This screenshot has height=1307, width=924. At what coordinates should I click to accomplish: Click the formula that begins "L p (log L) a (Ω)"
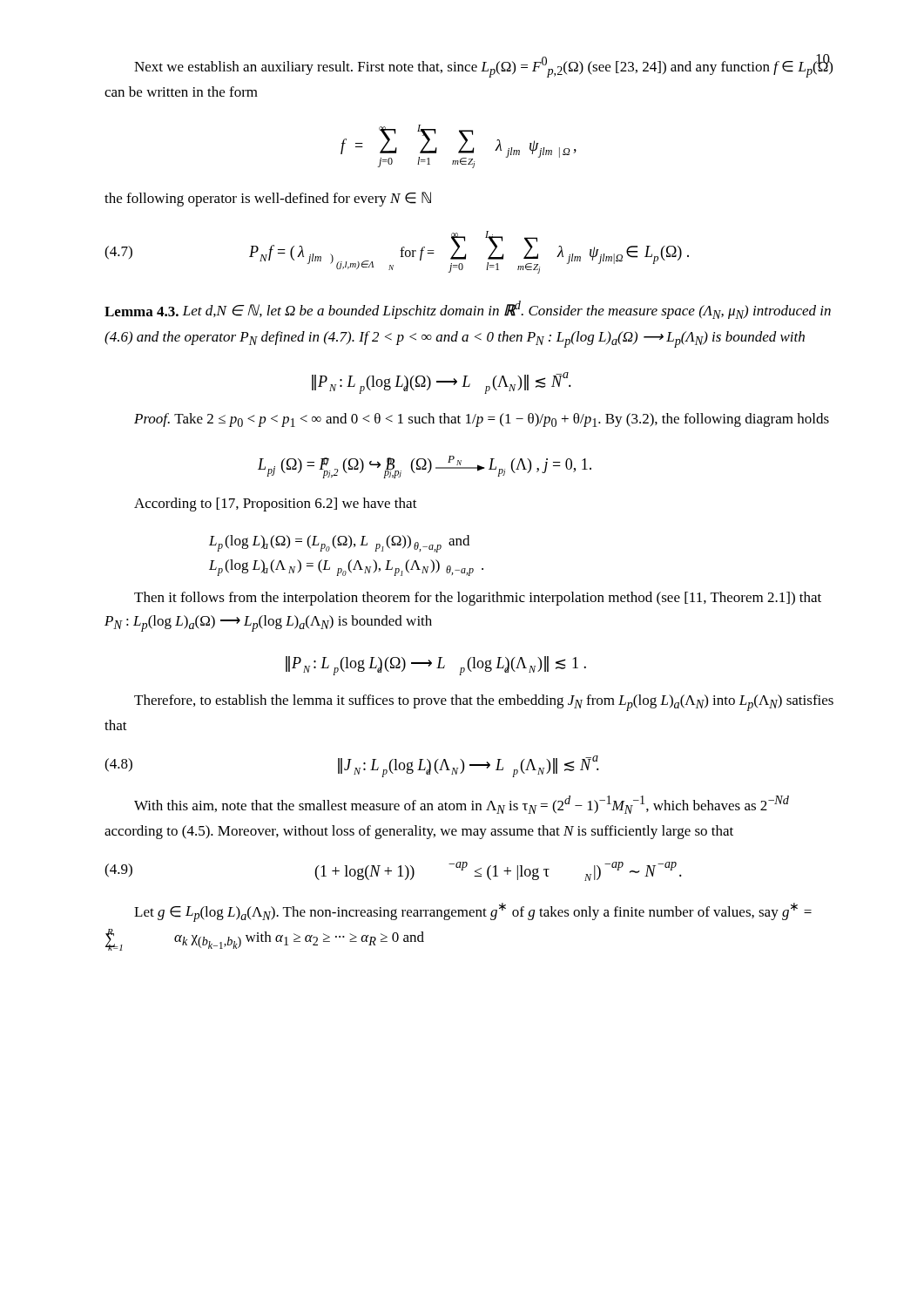tap(471, 551)
